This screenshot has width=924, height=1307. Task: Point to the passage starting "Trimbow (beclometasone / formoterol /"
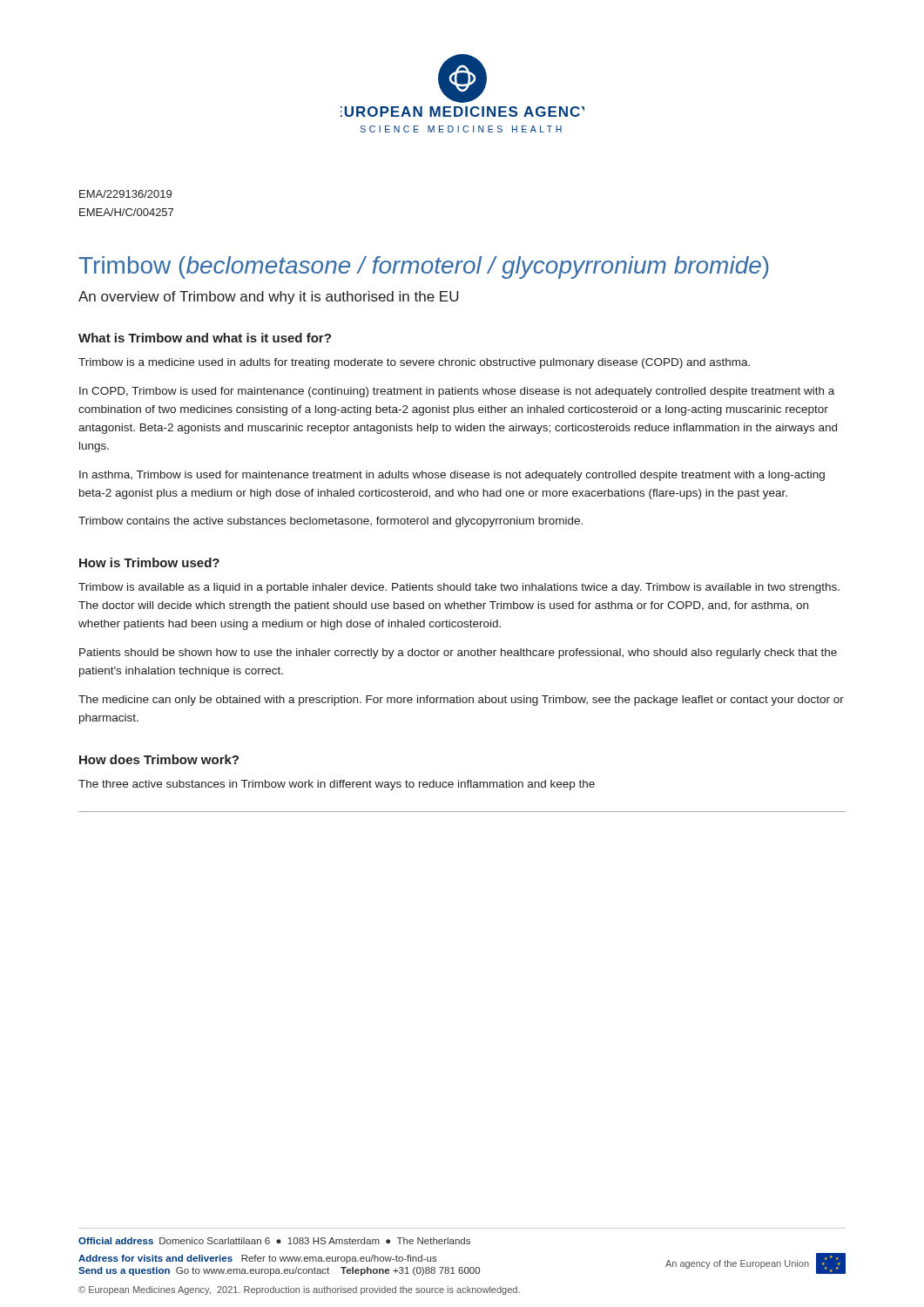(x=462, y=266)
